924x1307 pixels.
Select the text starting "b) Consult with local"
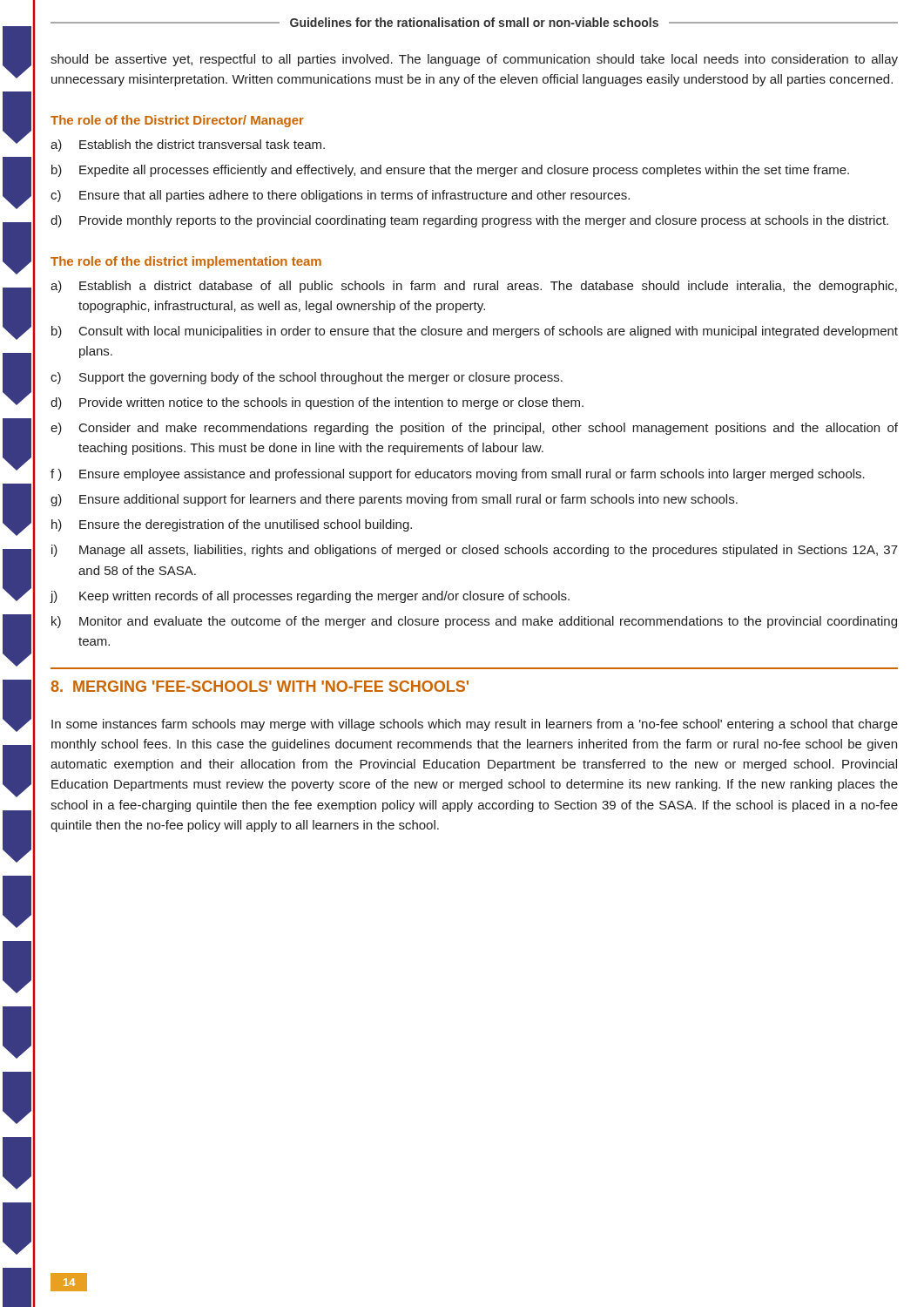point(474,341)
